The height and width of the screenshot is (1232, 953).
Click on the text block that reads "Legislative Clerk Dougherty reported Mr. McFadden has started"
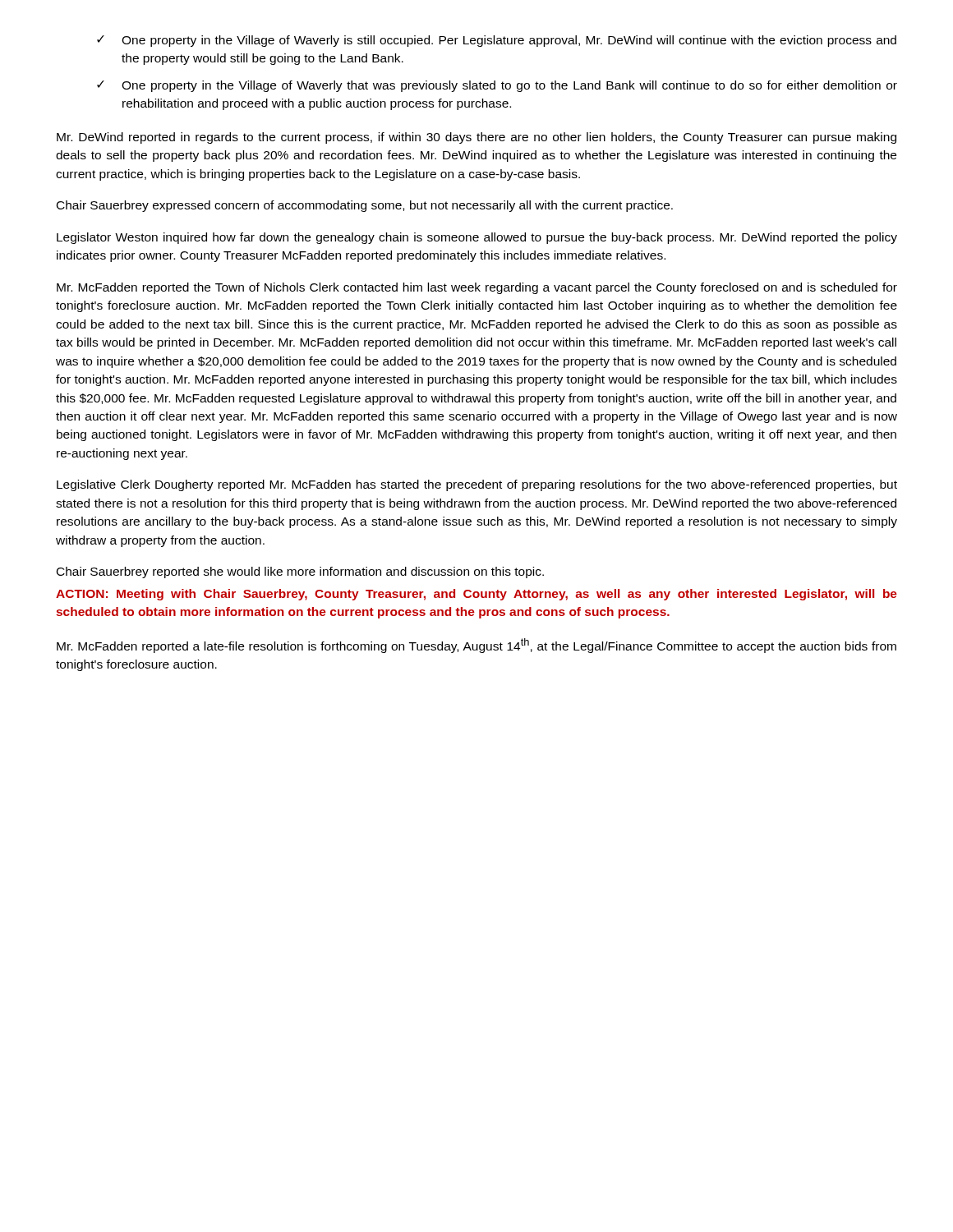click(x=476, y=512)
